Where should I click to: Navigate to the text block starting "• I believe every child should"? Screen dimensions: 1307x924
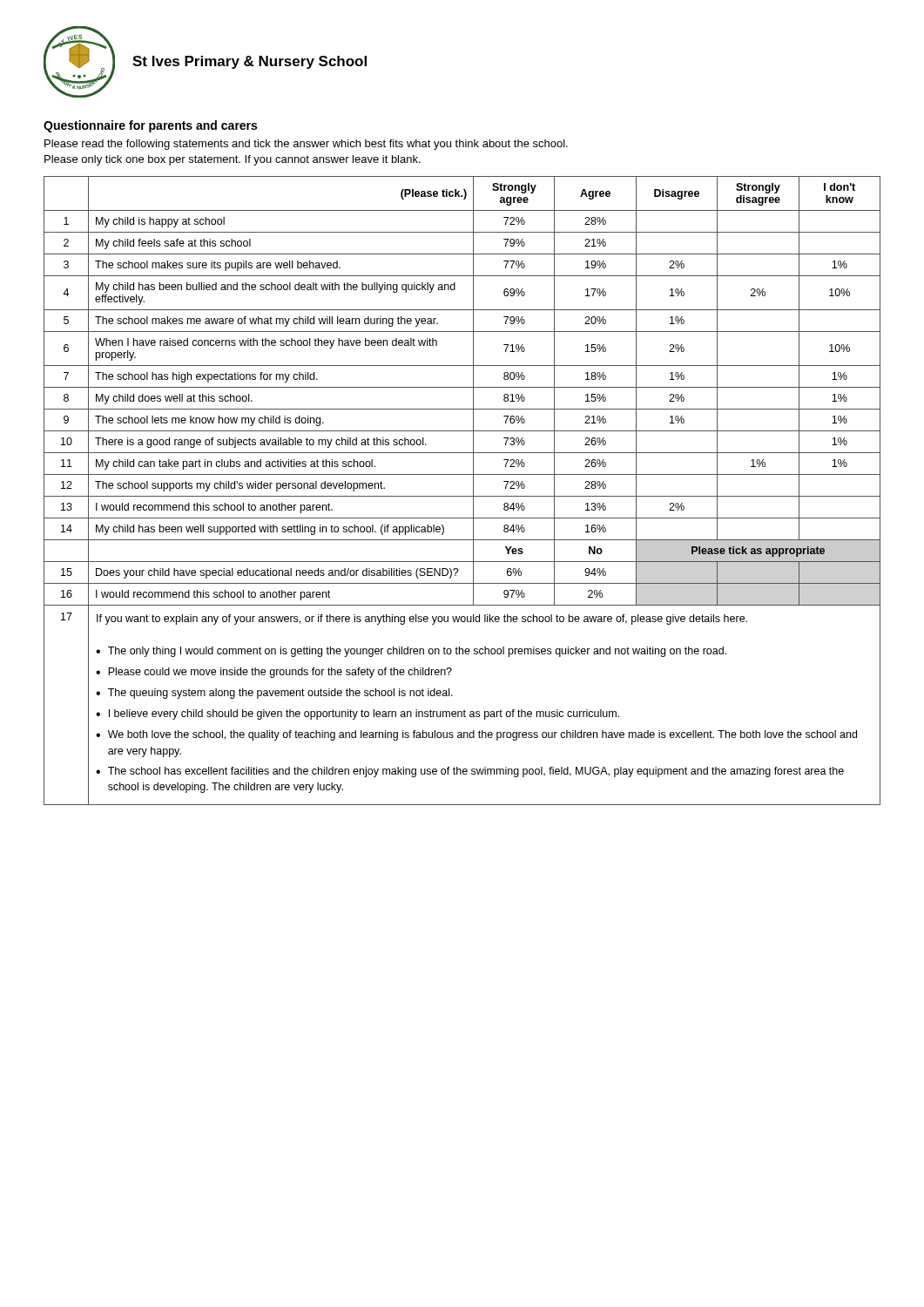358,714
